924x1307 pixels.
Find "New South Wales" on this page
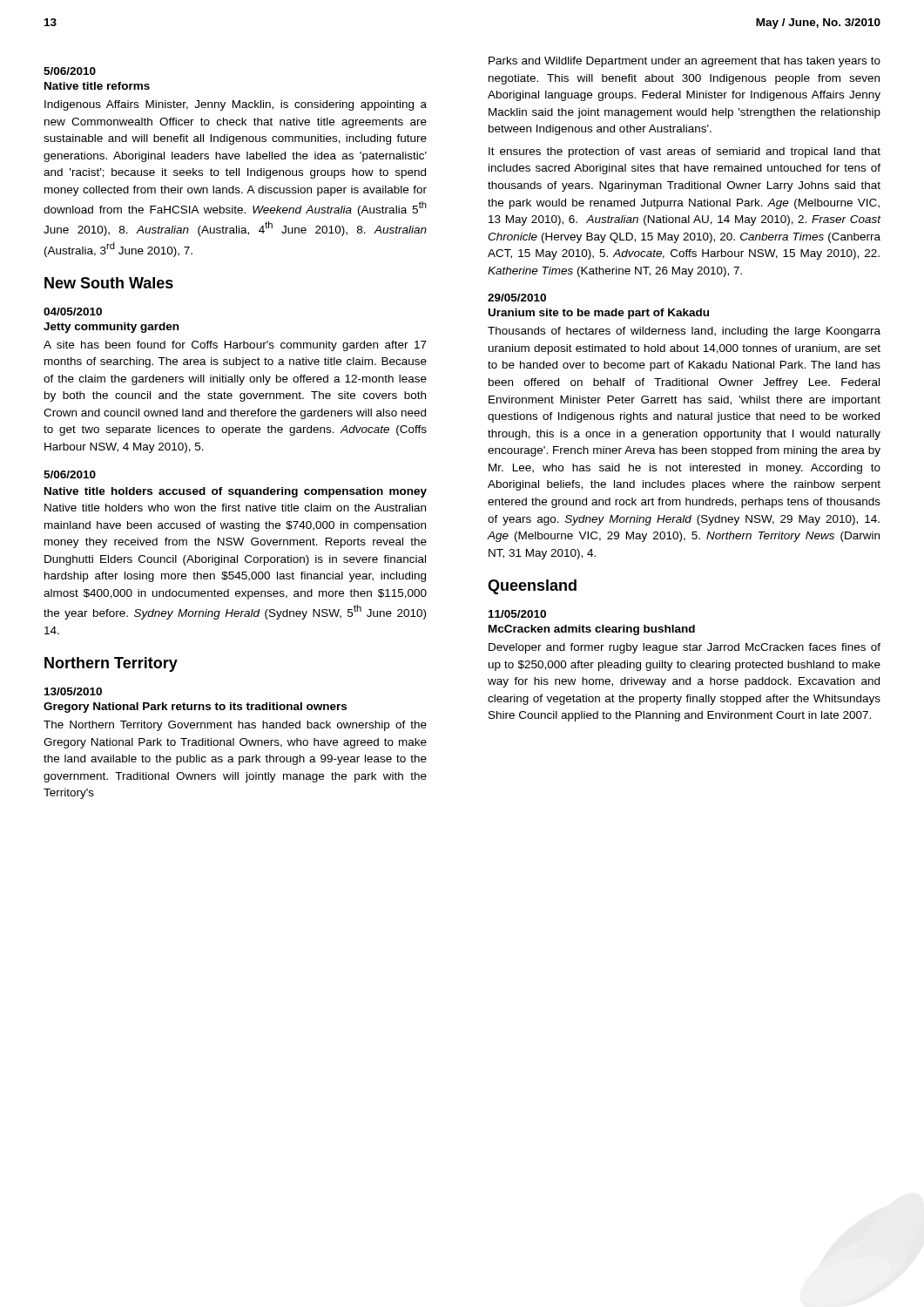click(109, 283)
